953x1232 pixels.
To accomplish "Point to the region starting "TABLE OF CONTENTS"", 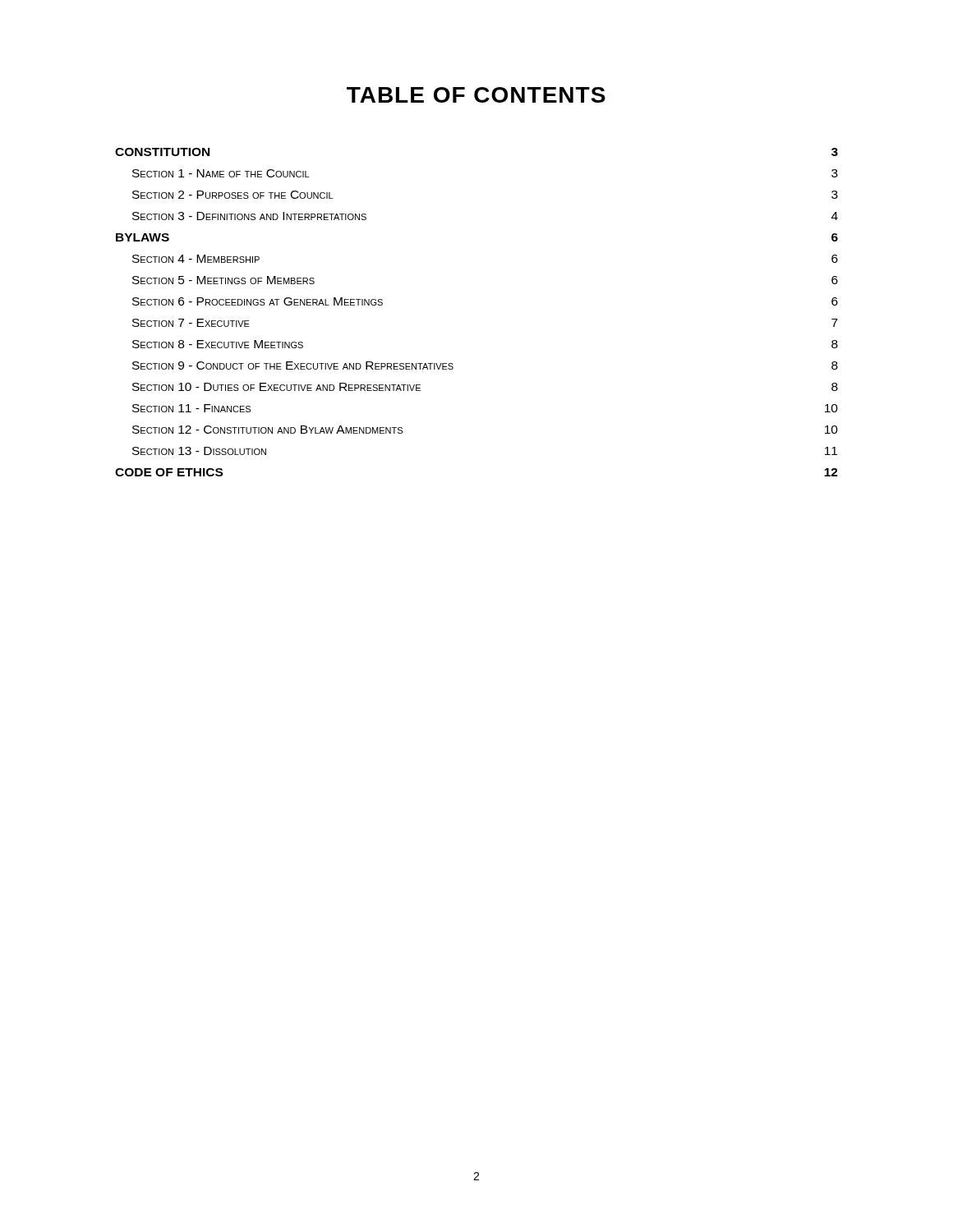I will click(x=476, y=95).
